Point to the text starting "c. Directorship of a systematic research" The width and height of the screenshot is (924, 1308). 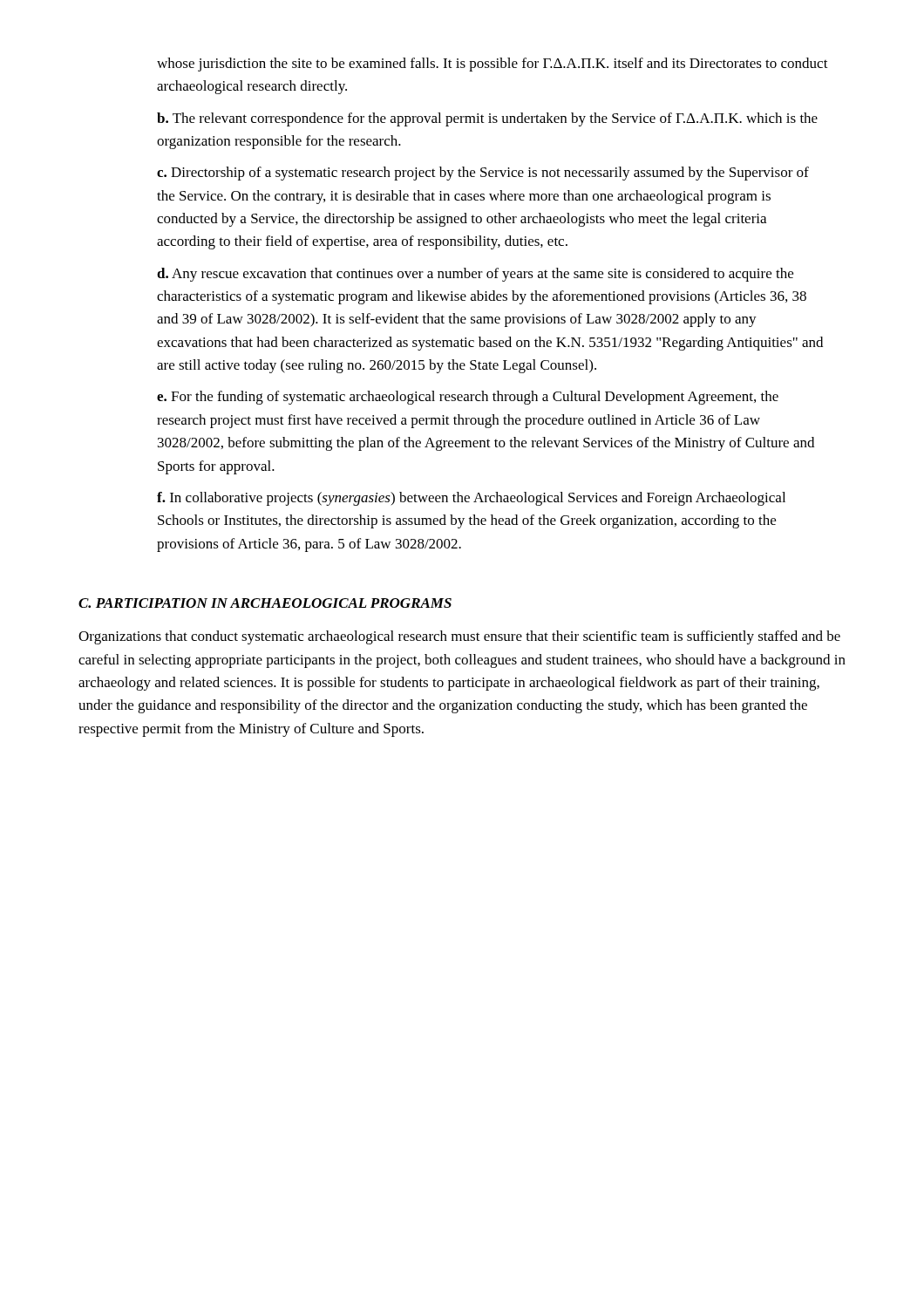click(483, 207)
